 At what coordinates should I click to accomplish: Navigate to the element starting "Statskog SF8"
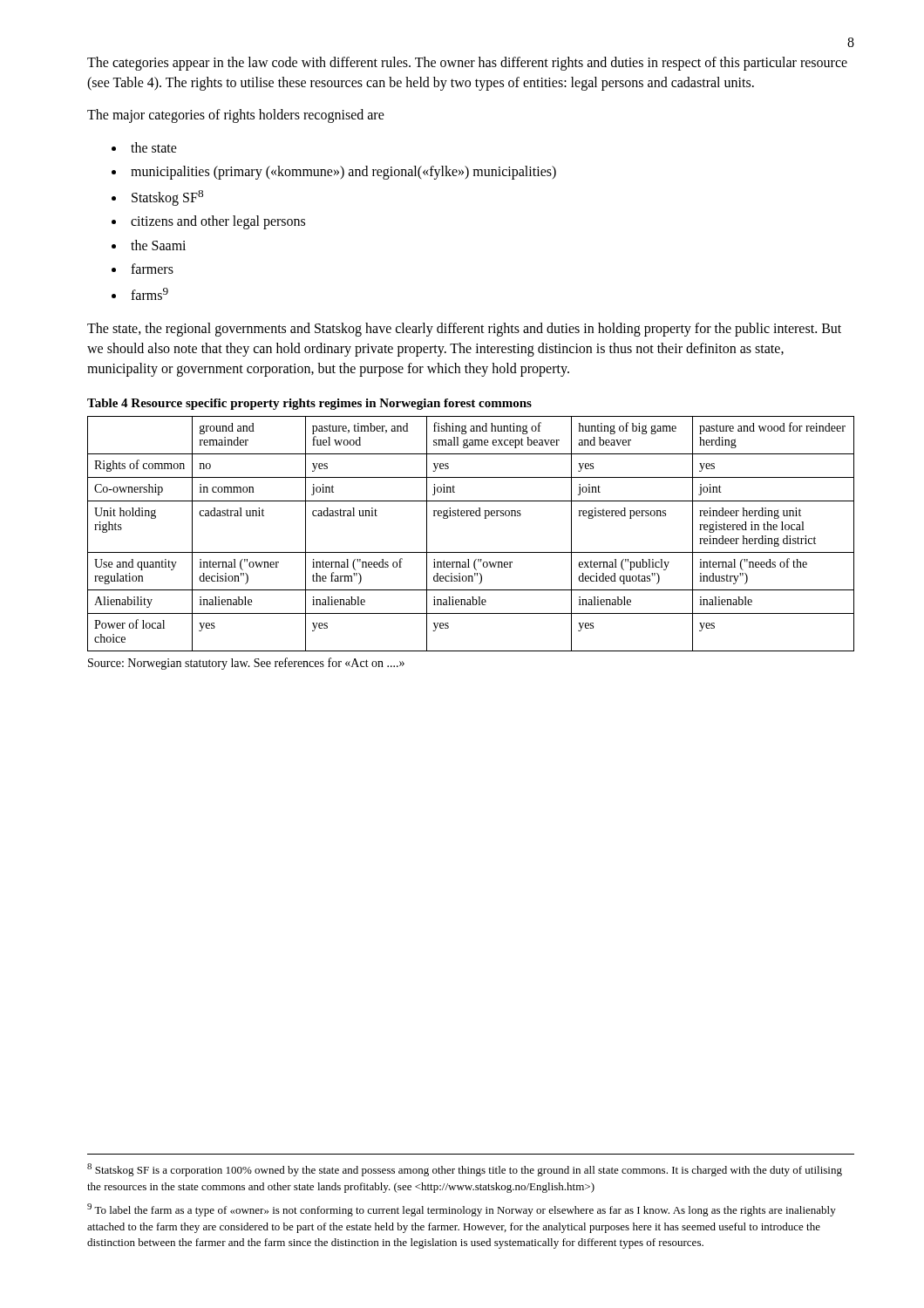pyautogui.click(x=167, y=196)
